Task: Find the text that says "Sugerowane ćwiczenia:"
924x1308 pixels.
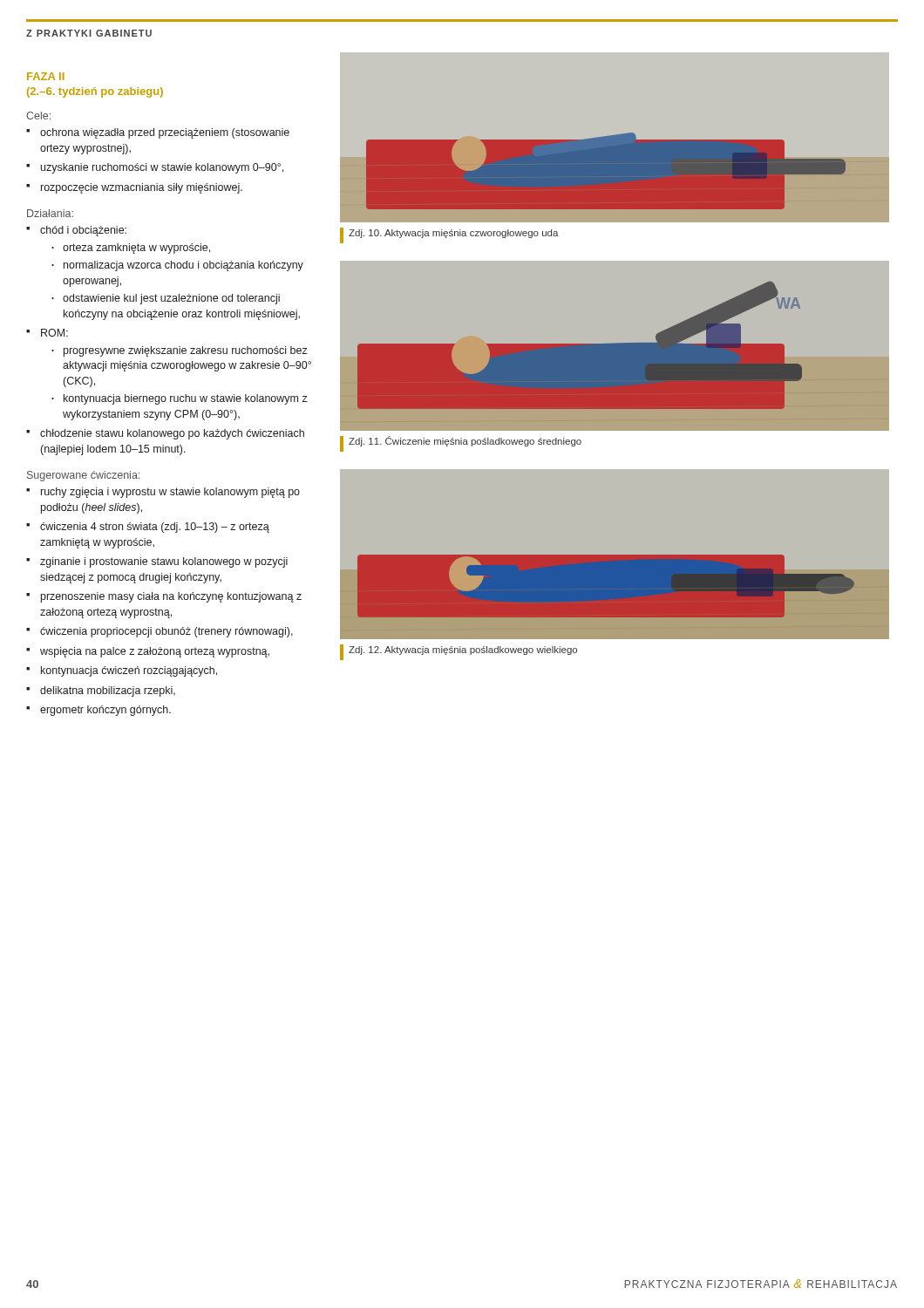Action: (83, 475)
